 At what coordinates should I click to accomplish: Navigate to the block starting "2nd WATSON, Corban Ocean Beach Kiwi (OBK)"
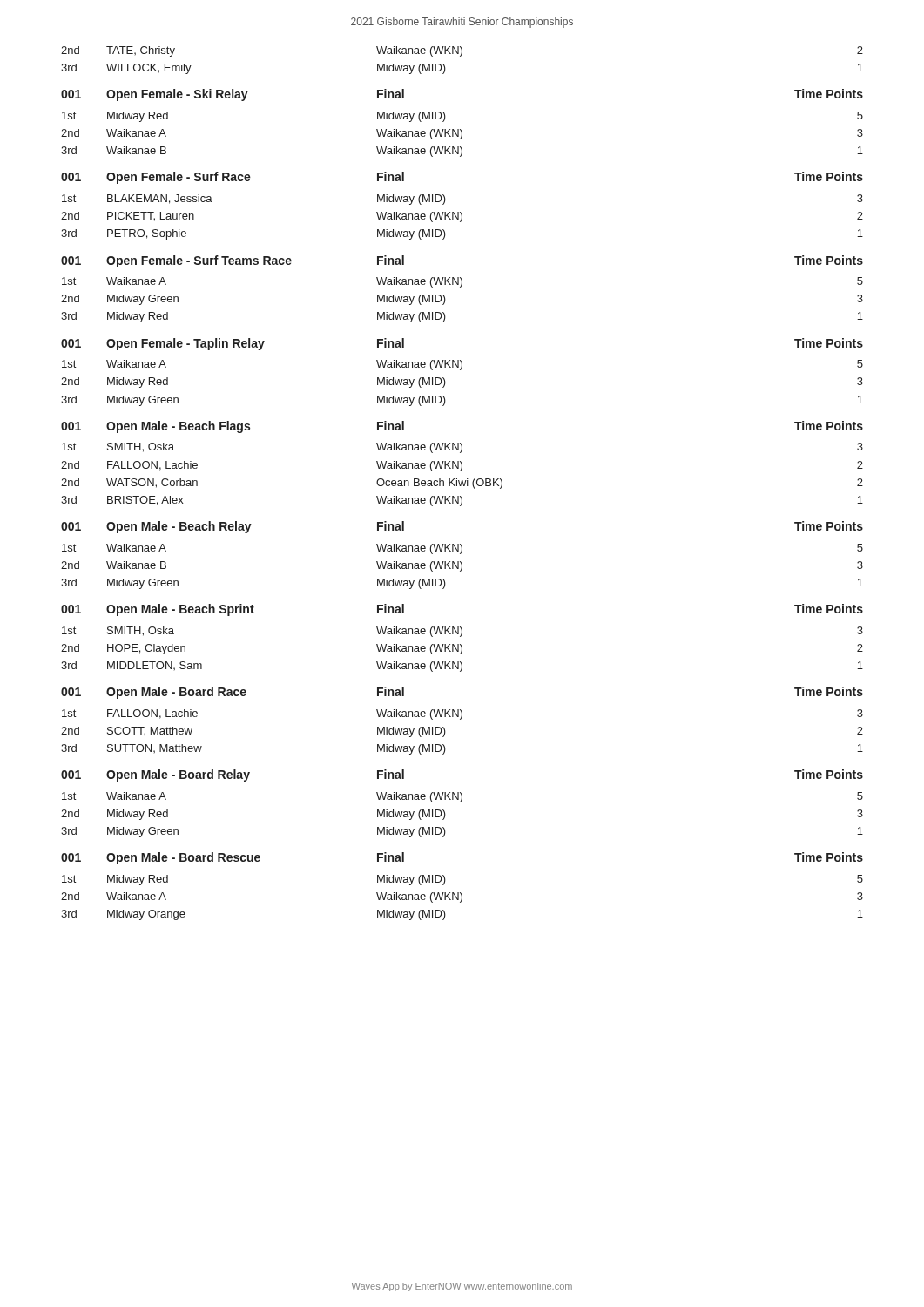(x=462, y=483)
